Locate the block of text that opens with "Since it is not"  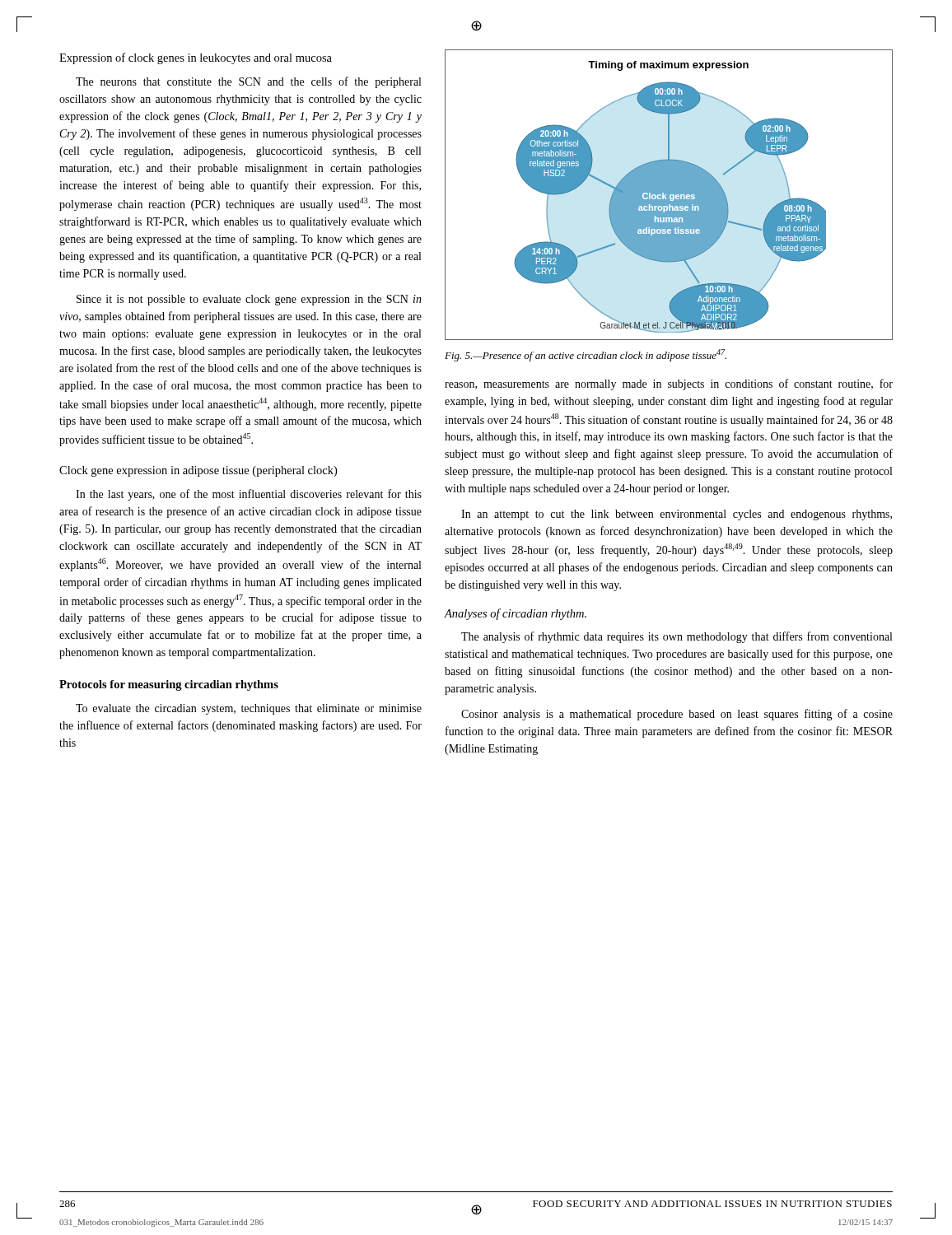pos(240,370)
